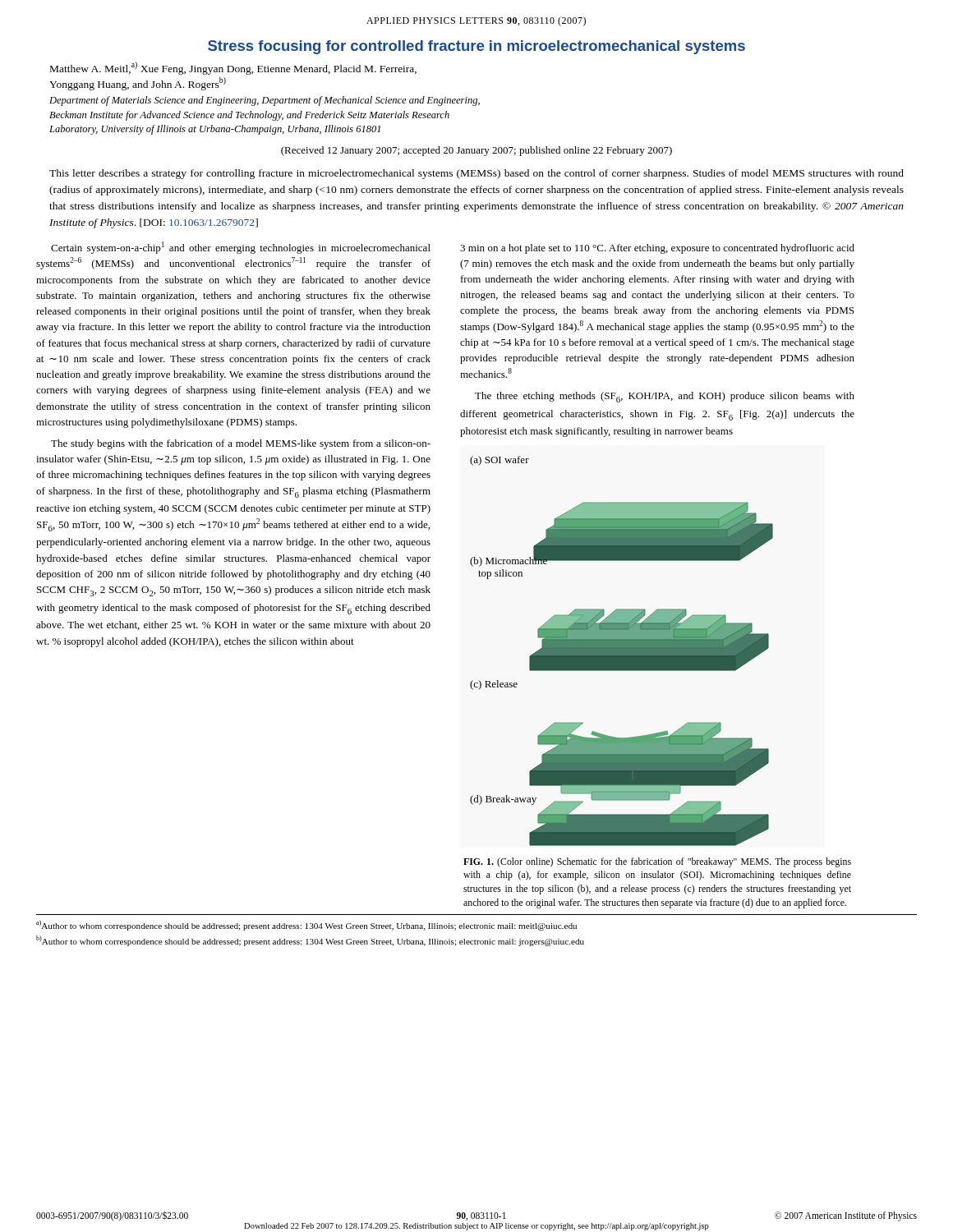The width and height of the screenshot is (953, 1232).
Task: Point to the block beginning "b)Author to whom correspondence should be"
Action: pos(310,940)
